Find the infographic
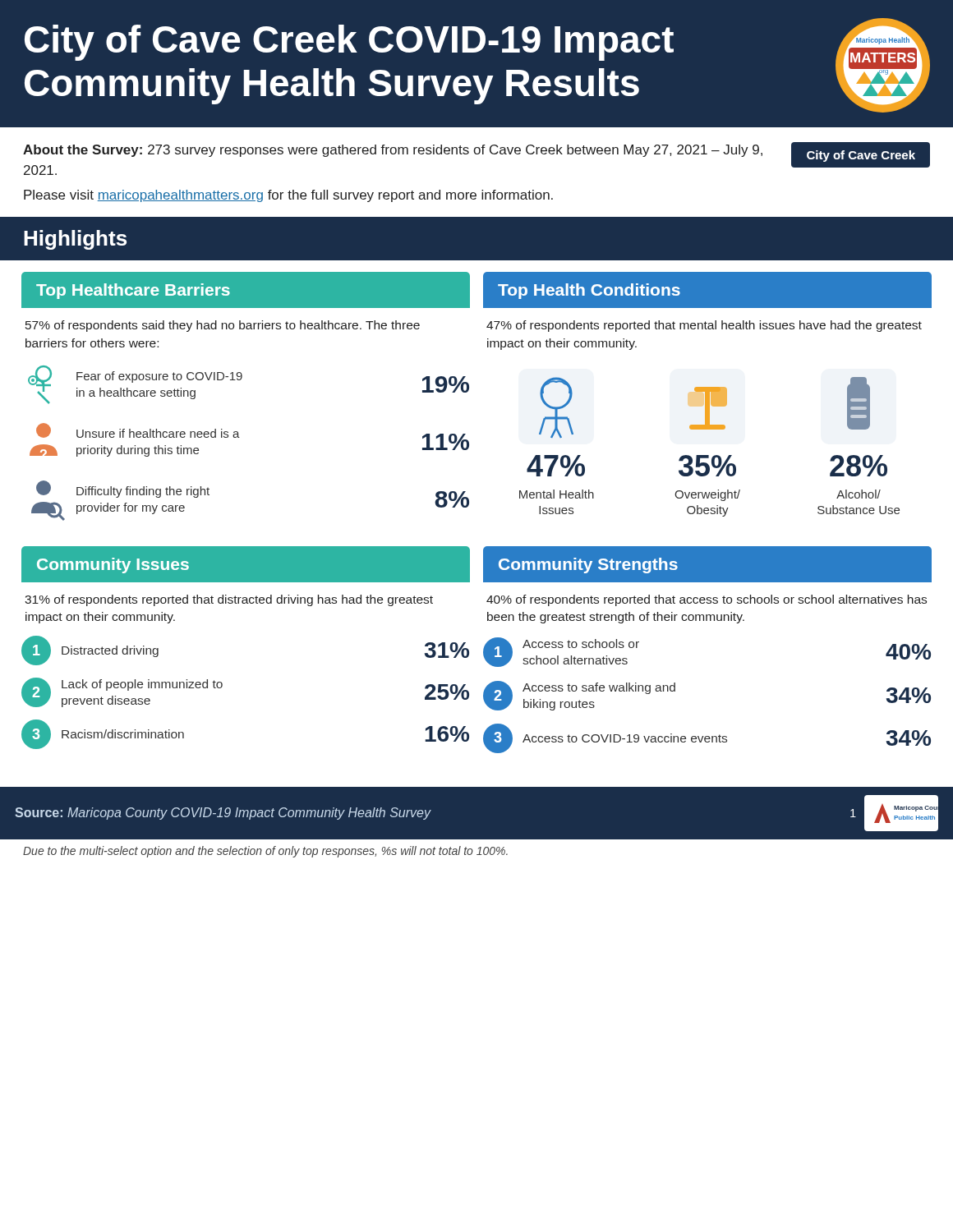The image size is (953, 1232). click(707, 443)
